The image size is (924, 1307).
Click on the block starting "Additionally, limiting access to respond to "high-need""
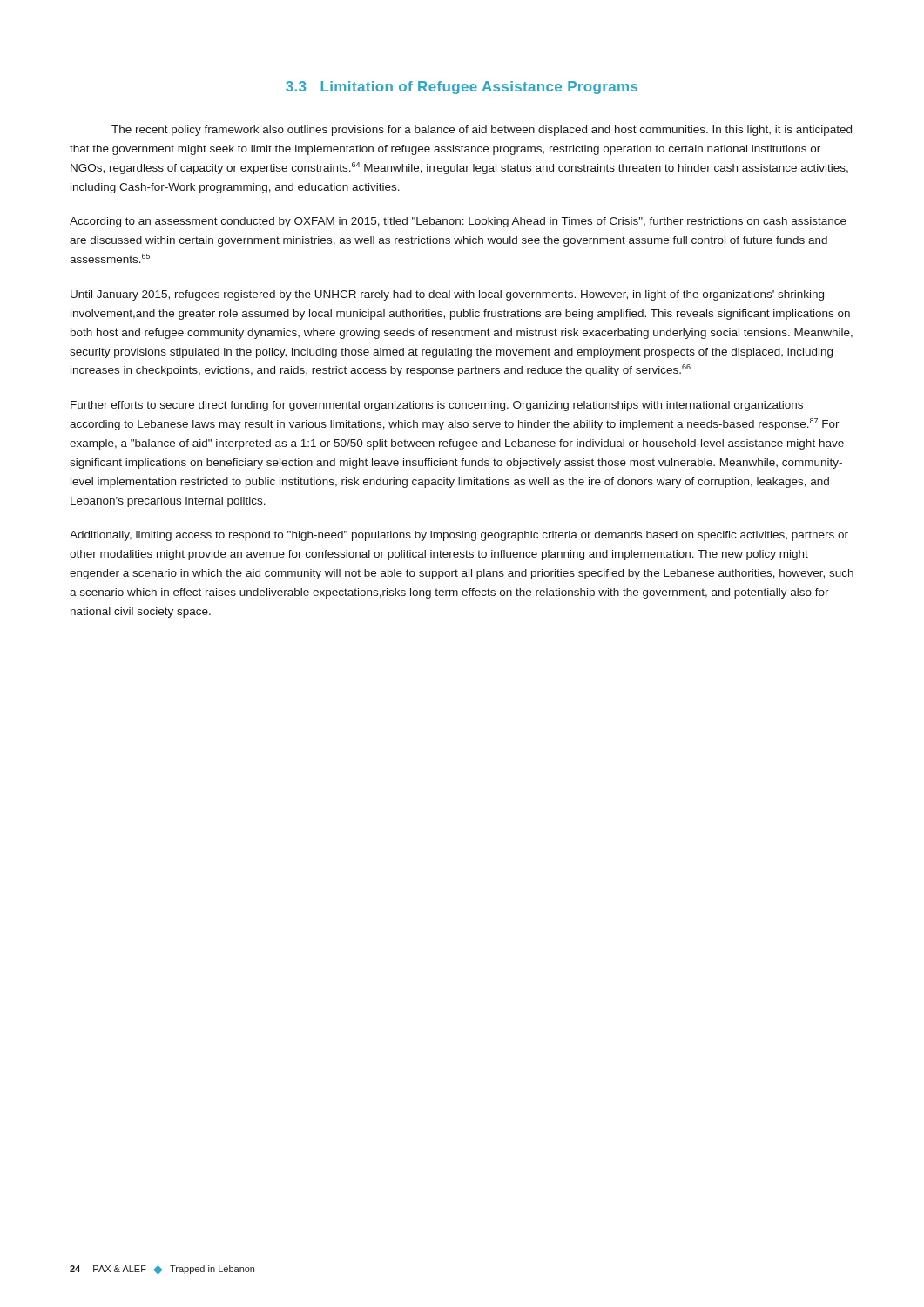click(x=462, y=573)
